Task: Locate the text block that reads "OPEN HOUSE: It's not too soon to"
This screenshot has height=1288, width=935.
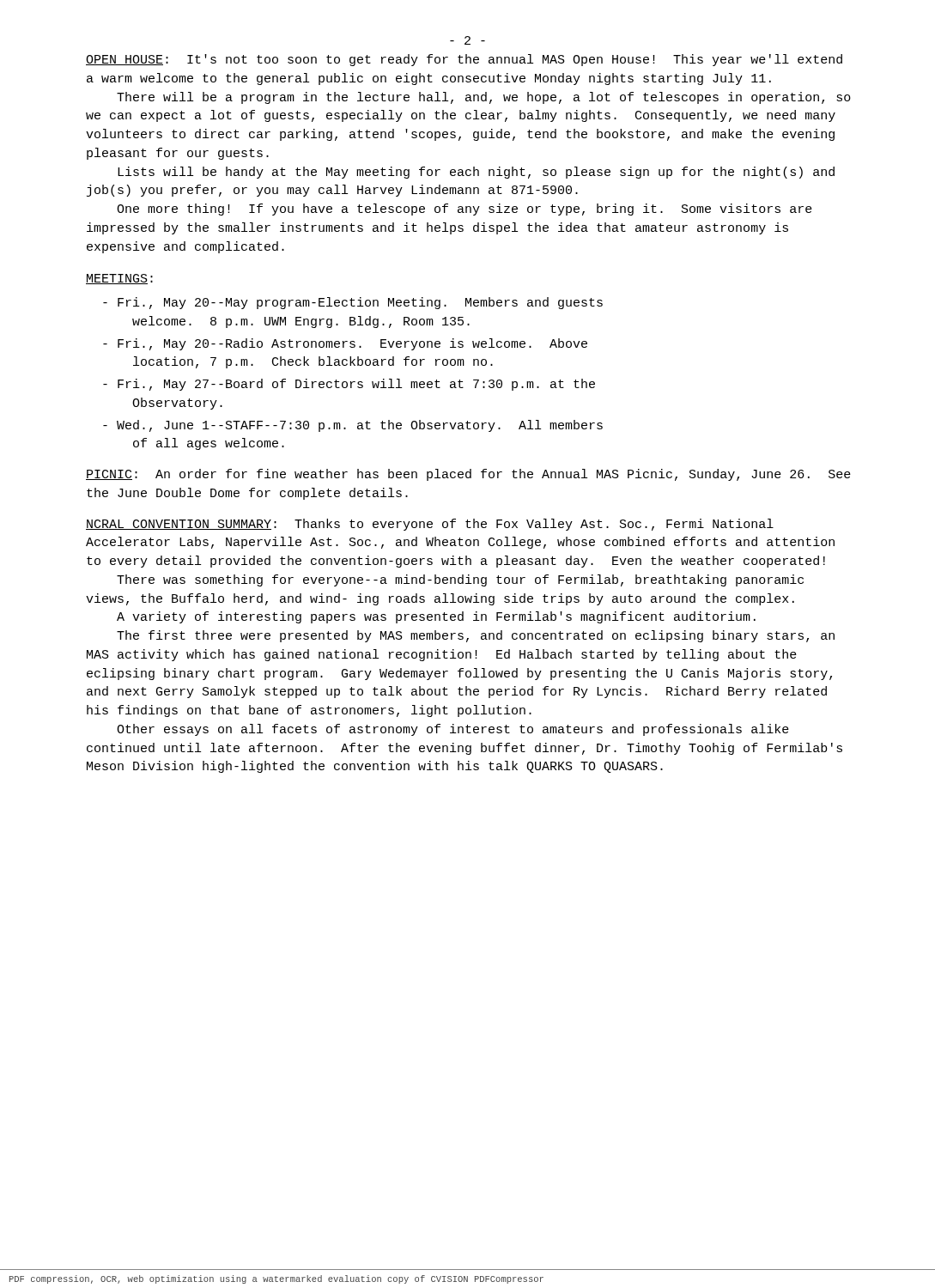Action: pos(464,60)
